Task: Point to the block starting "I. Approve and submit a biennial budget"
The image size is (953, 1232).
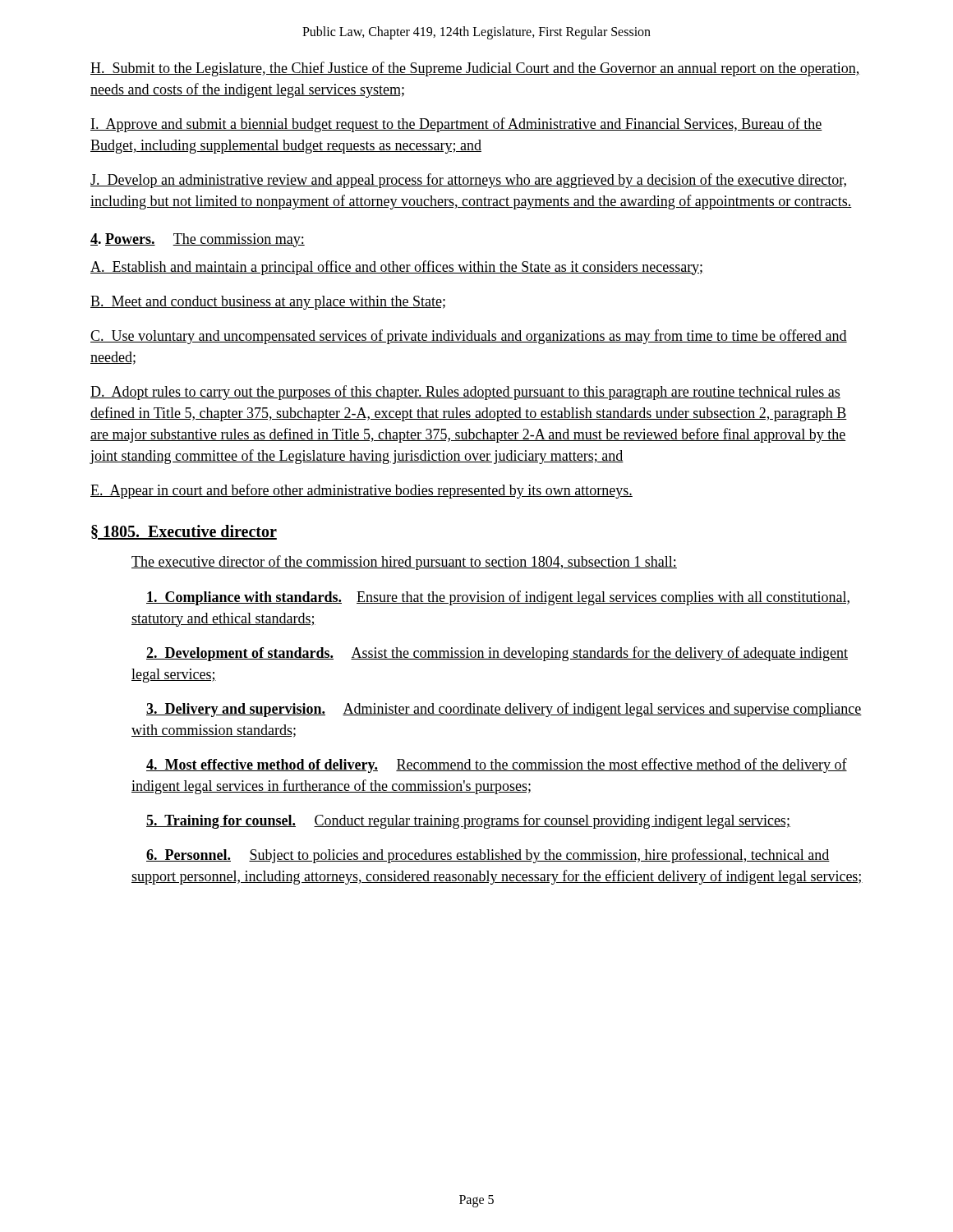Action: point(456,135)
